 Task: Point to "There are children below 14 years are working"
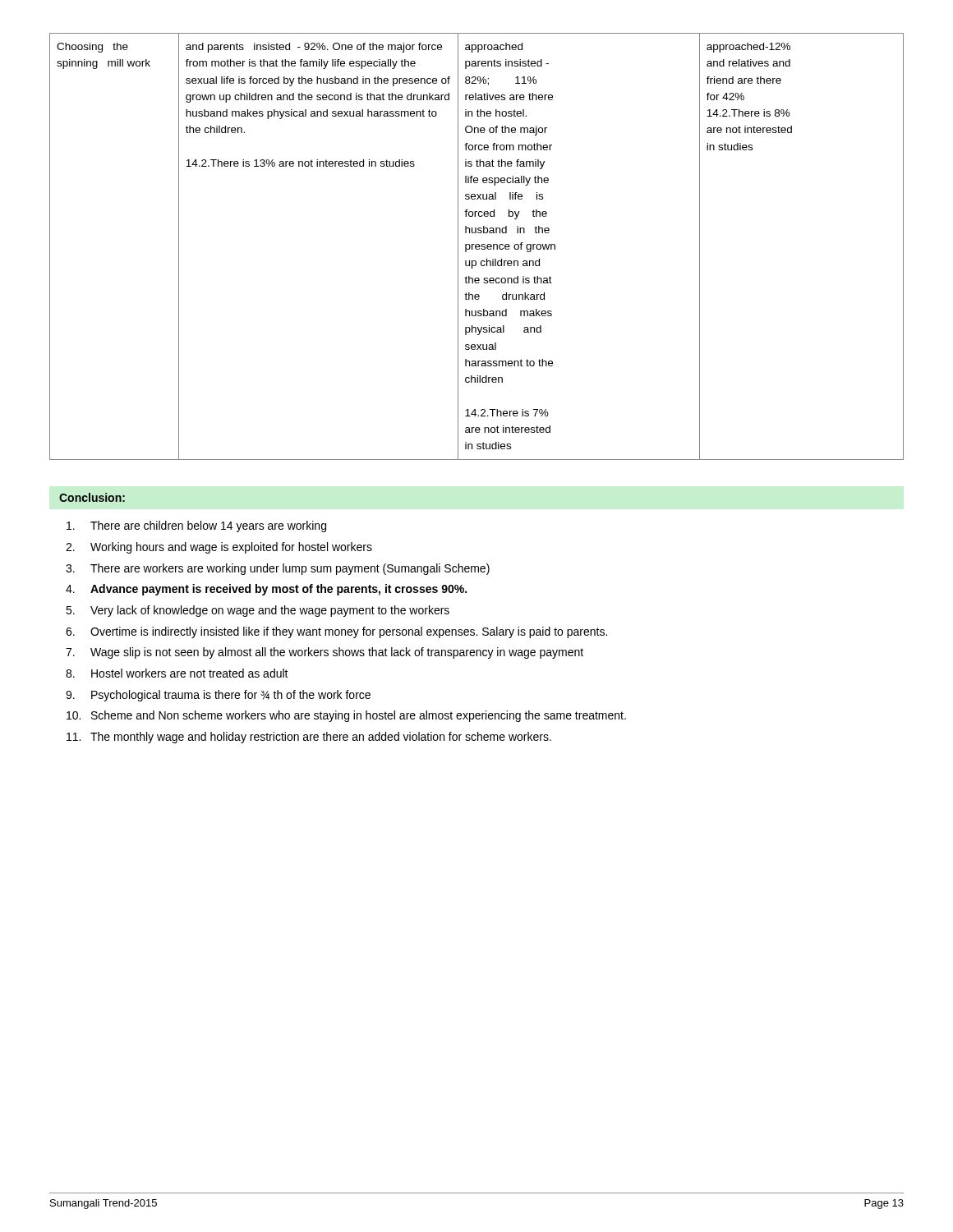click(196, 527)
